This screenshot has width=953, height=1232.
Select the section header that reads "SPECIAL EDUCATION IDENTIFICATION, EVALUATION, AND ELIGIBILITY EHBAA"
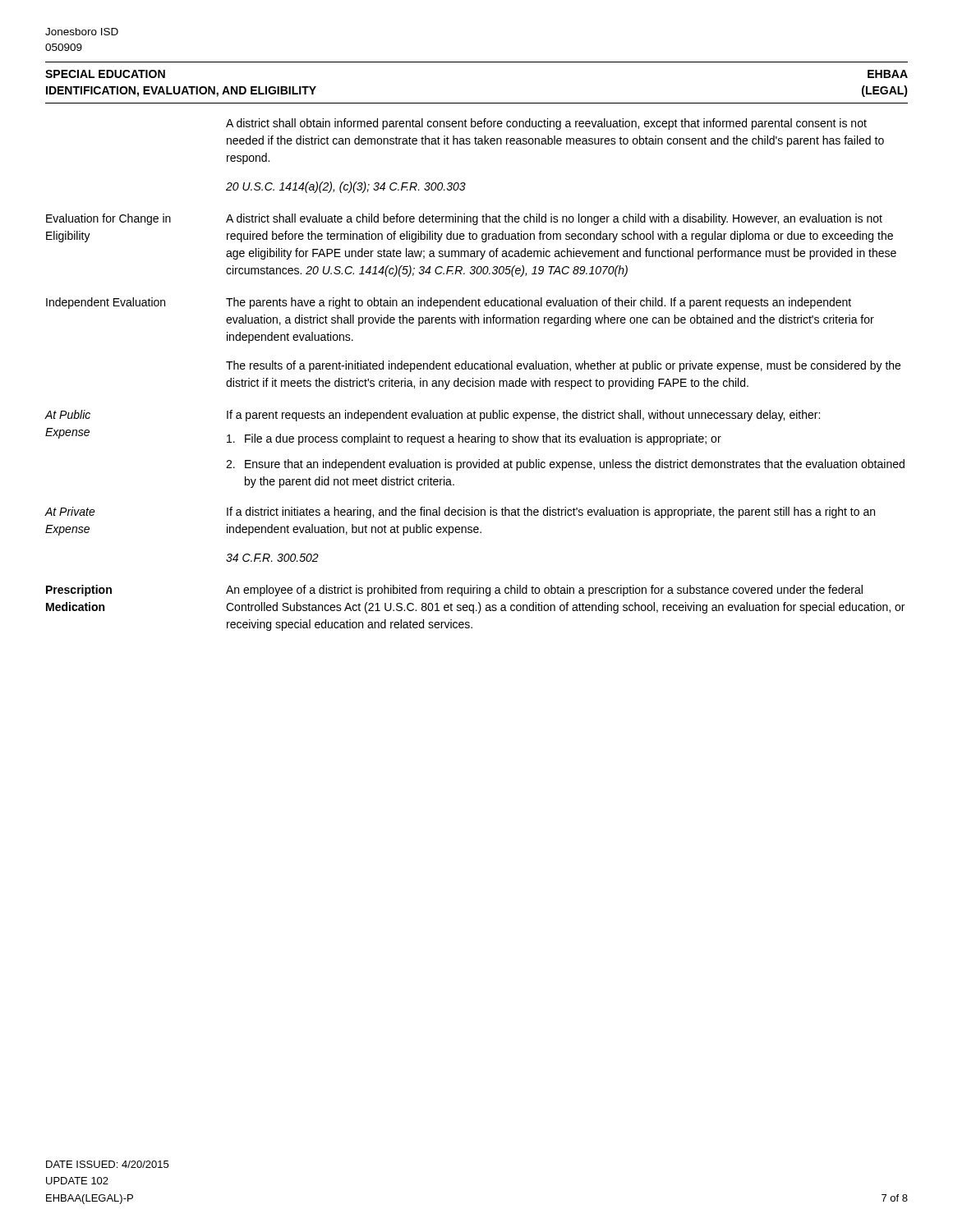101,74
